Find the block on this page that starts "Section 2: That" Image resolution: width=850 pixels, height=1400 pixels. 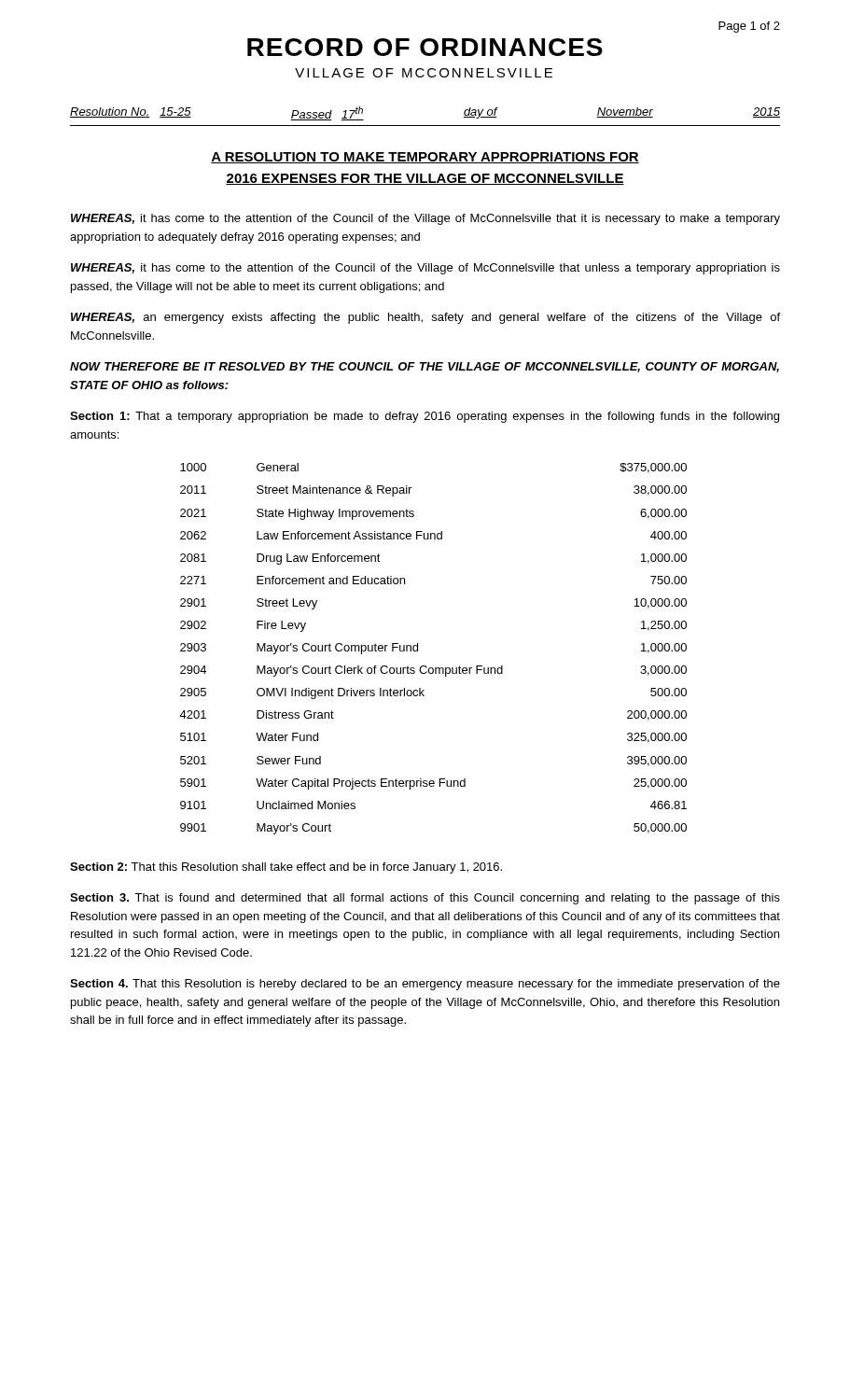(287, 866)
